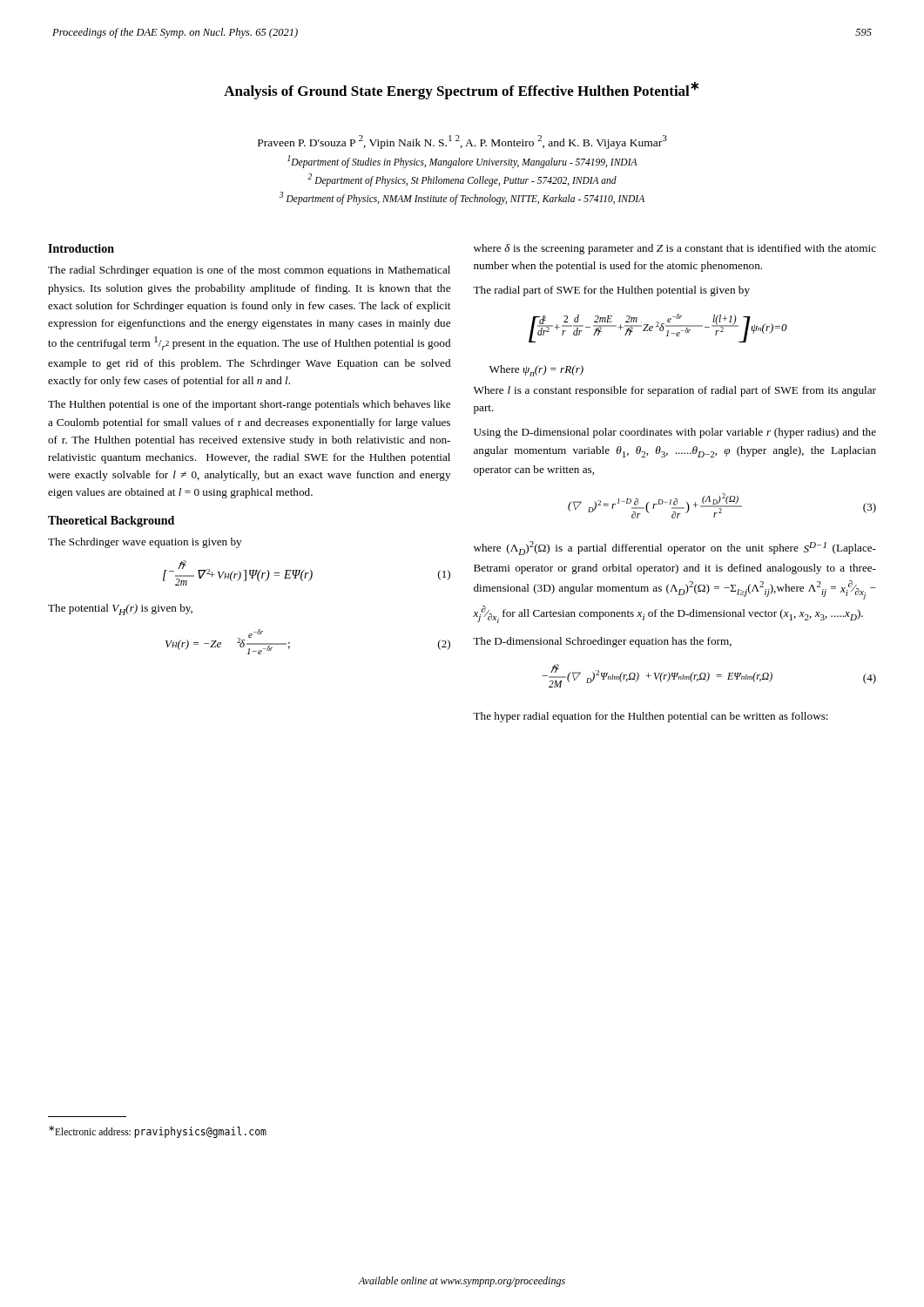Screen dimensions: 1307x924
Task: Navigate to the text starting "[ d 2 dr 2"
Action: (x=675, y=330)
